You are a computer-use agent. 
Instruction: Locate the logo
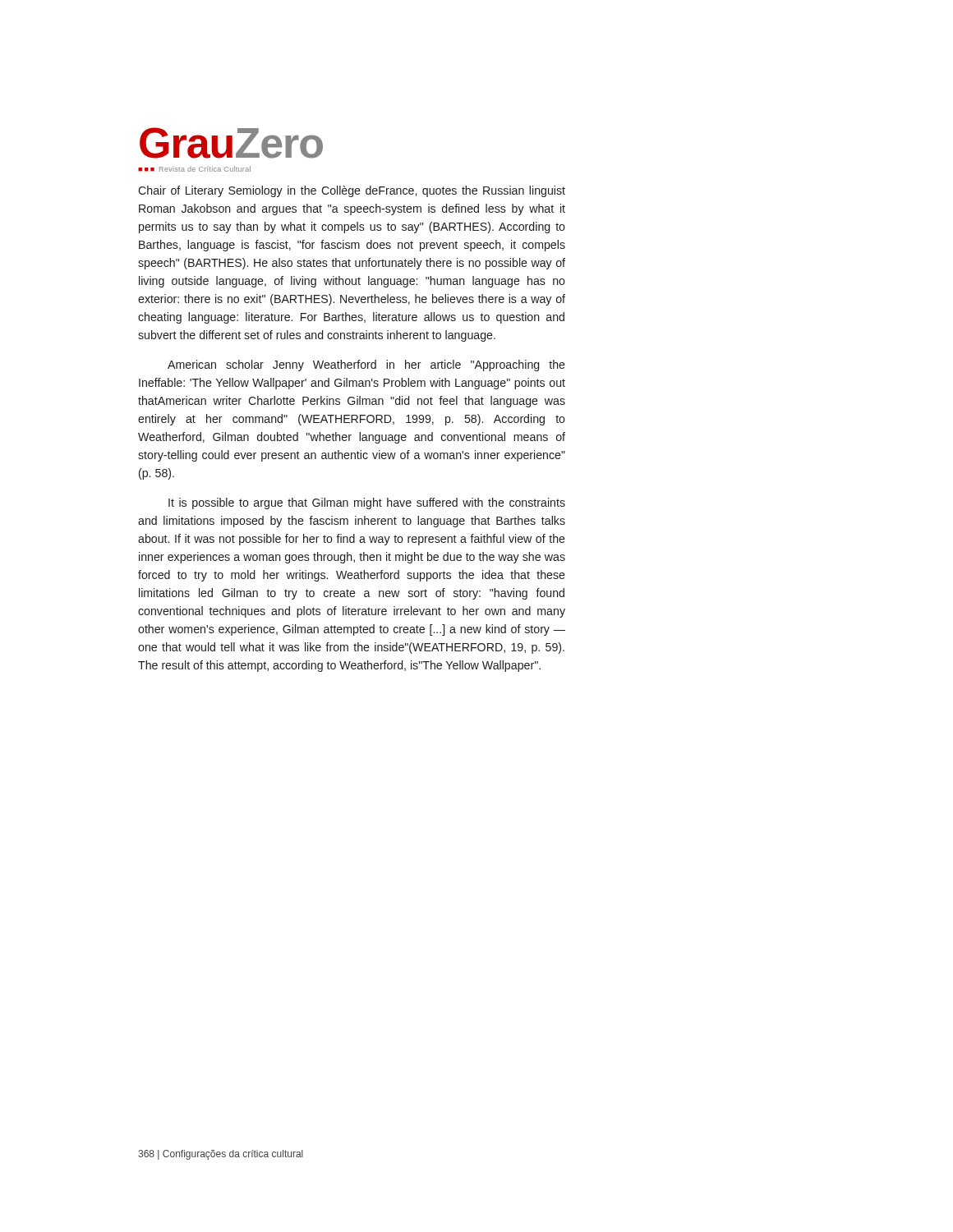point(352,147)
